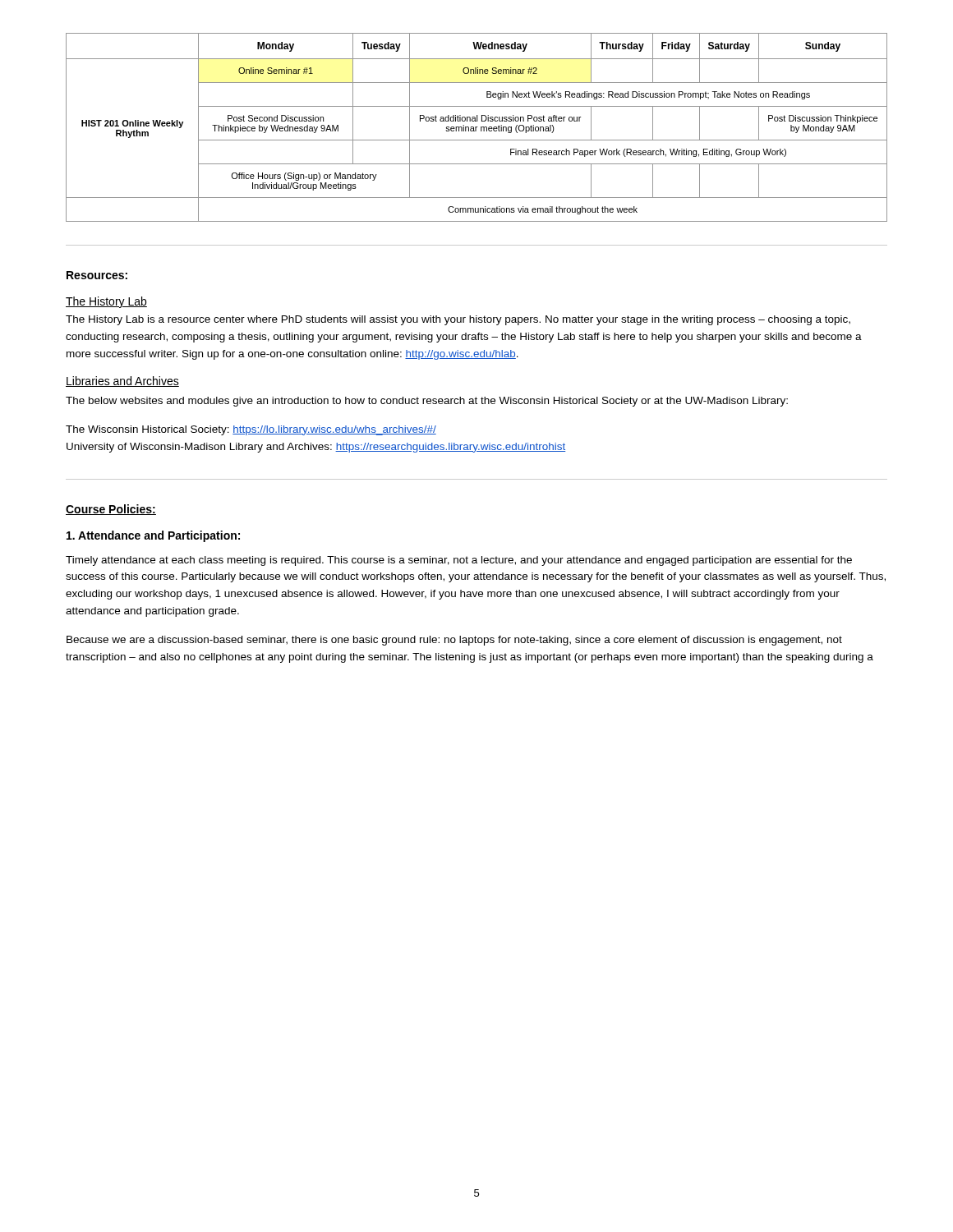Find the passage starting "1. Attendance and Participation:"
The height and width of the screenshot is (1232, 953).
[153, 535]
